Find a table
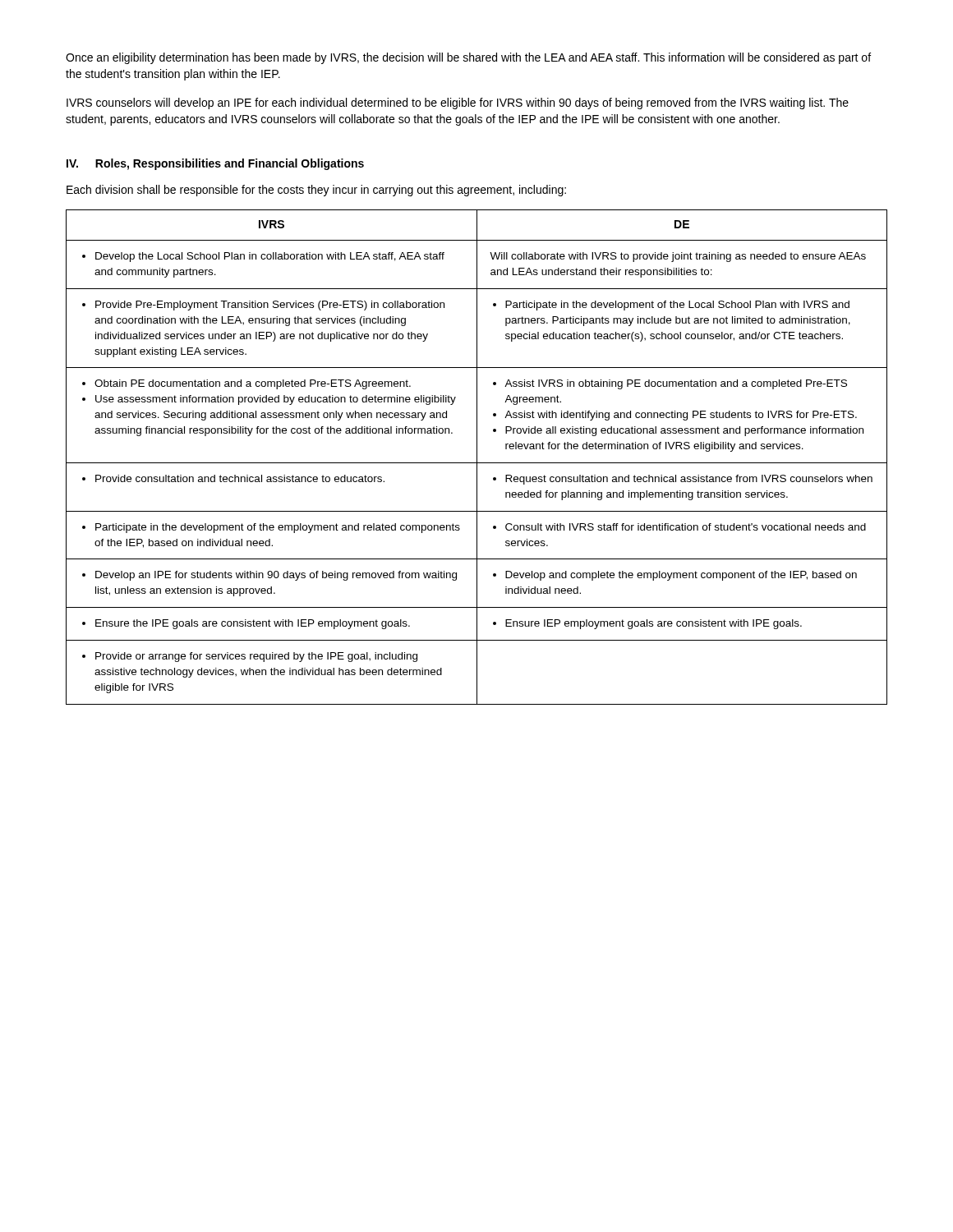This screenshot has height=1232, width=953. (x=476, y=457)
